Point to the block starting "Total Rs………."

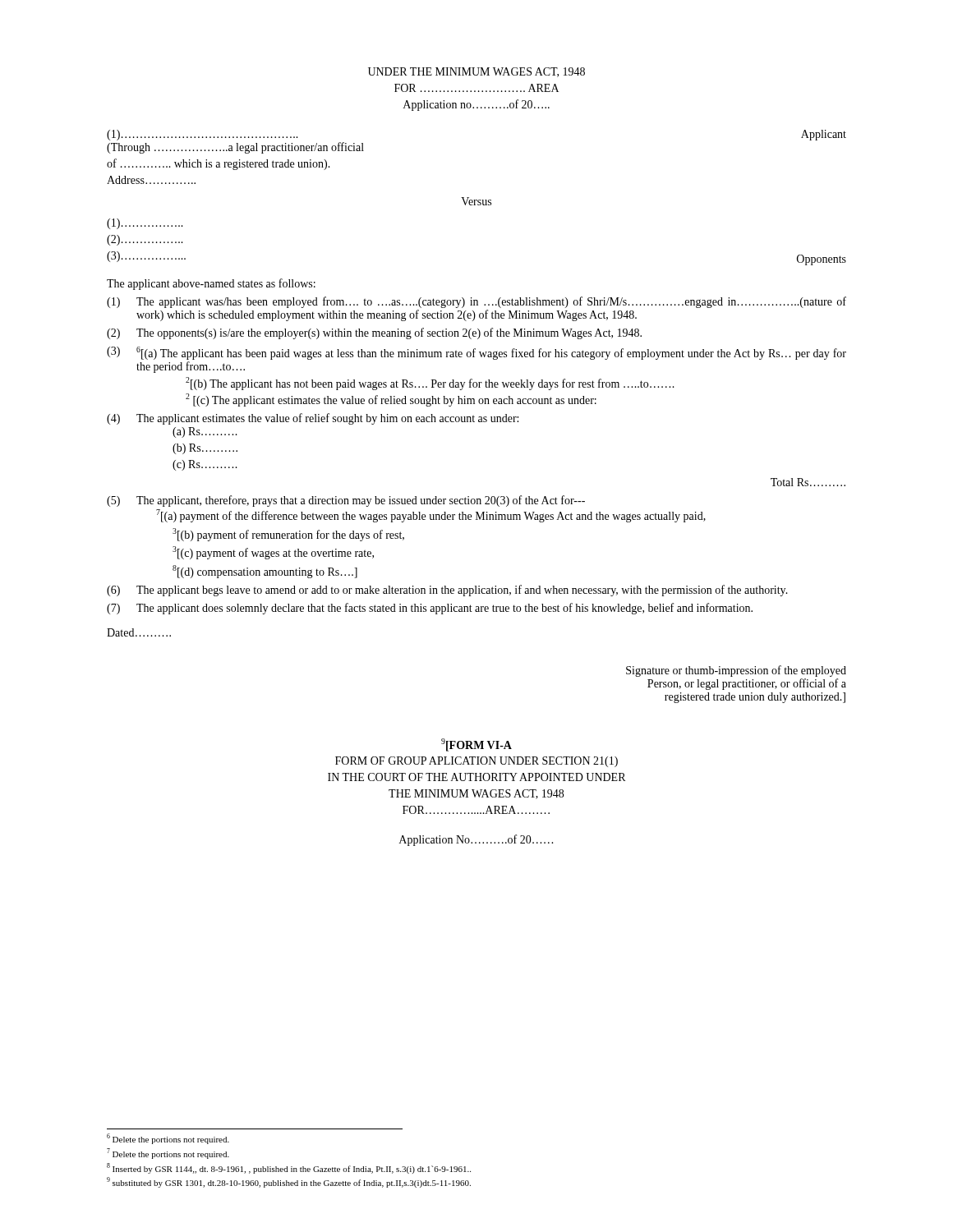[x=808, y=482]
